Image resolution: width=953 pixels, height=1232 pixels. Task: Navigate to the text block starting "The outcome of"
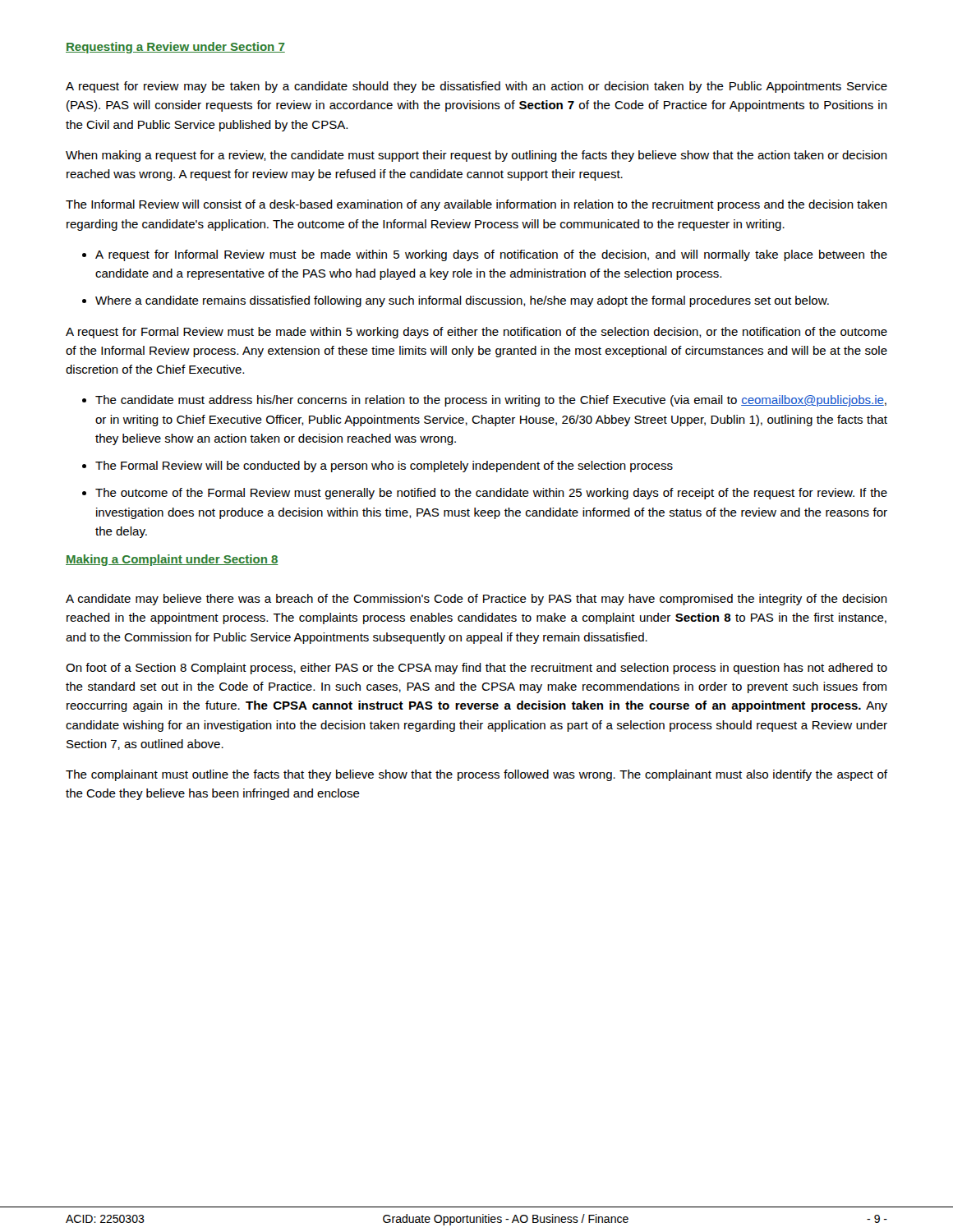coord(491,512)
